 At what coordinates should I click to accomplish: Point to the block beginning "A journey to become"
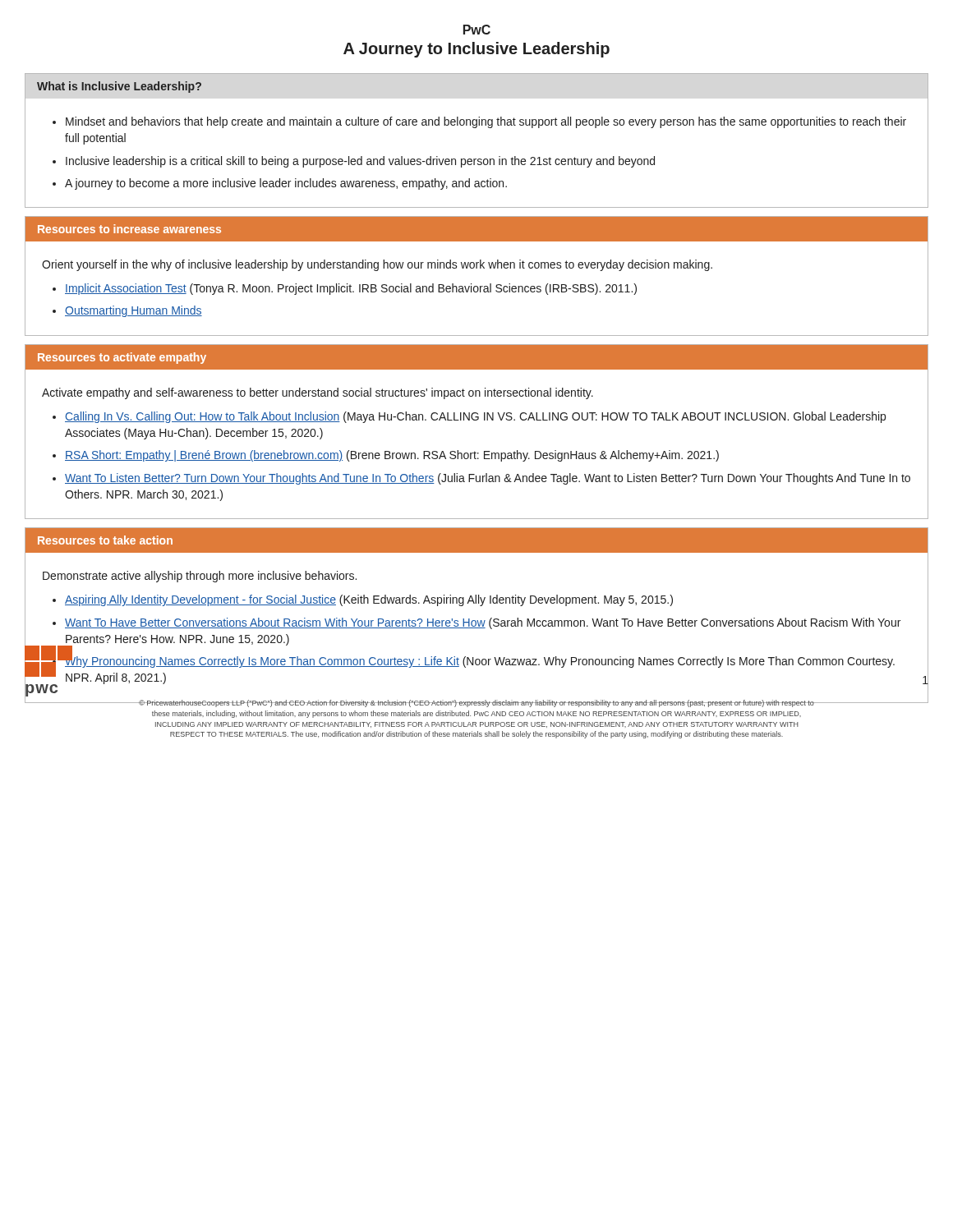click(286, 183)
